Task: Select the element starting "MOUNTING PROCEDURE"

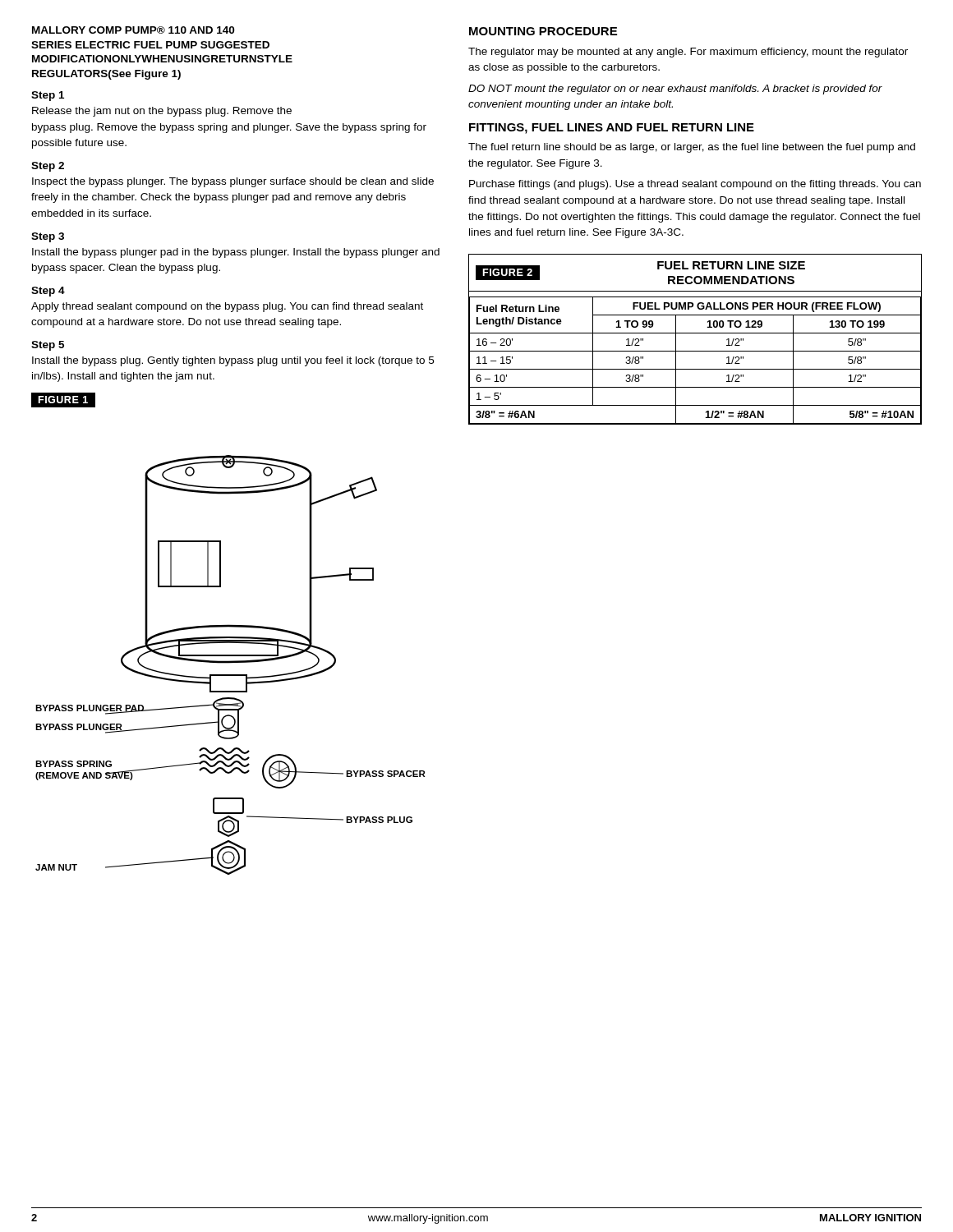Action: 543,31
